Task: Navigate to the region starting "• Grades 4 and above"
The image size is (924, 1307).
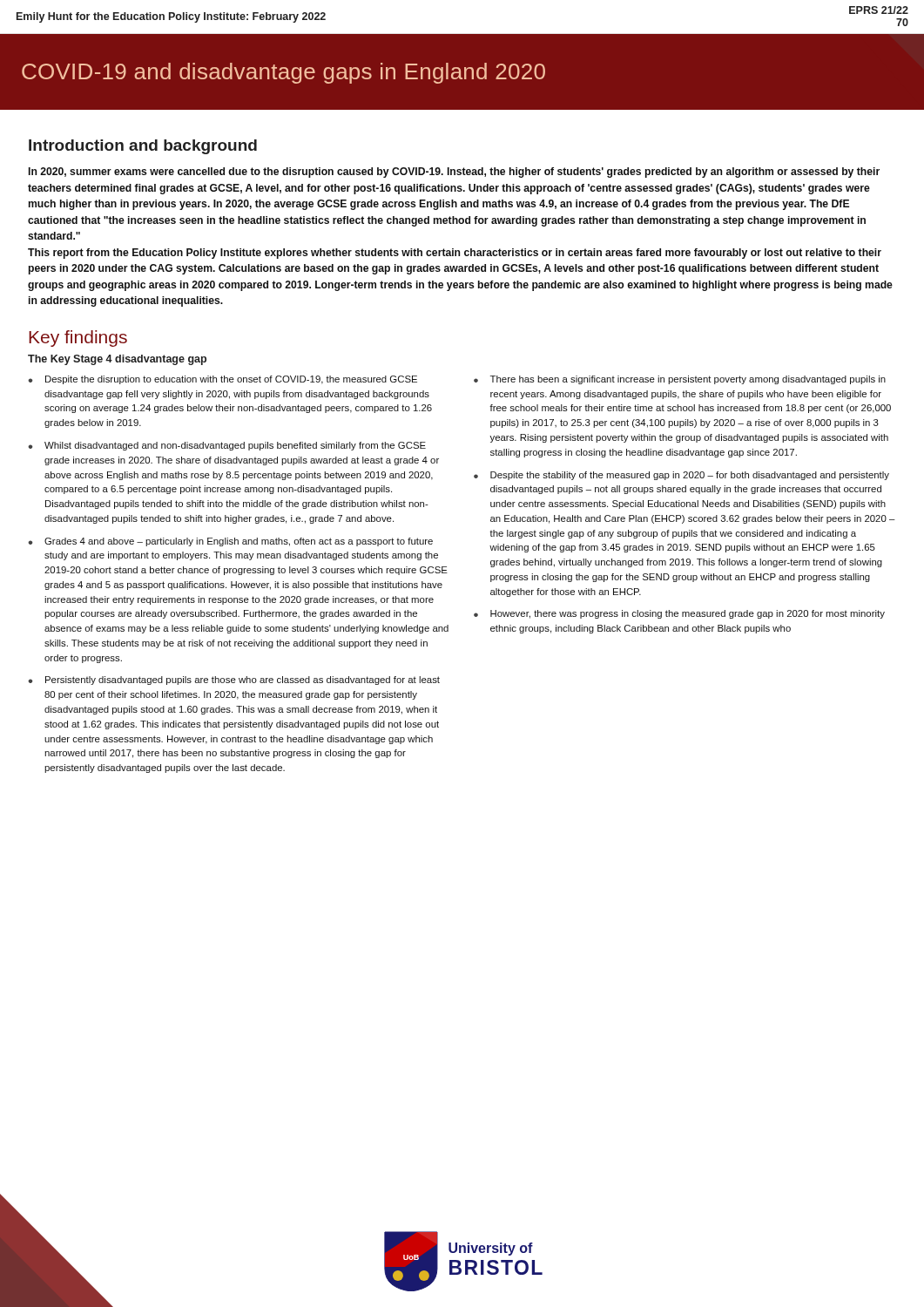Action: (x=239, y=600)
